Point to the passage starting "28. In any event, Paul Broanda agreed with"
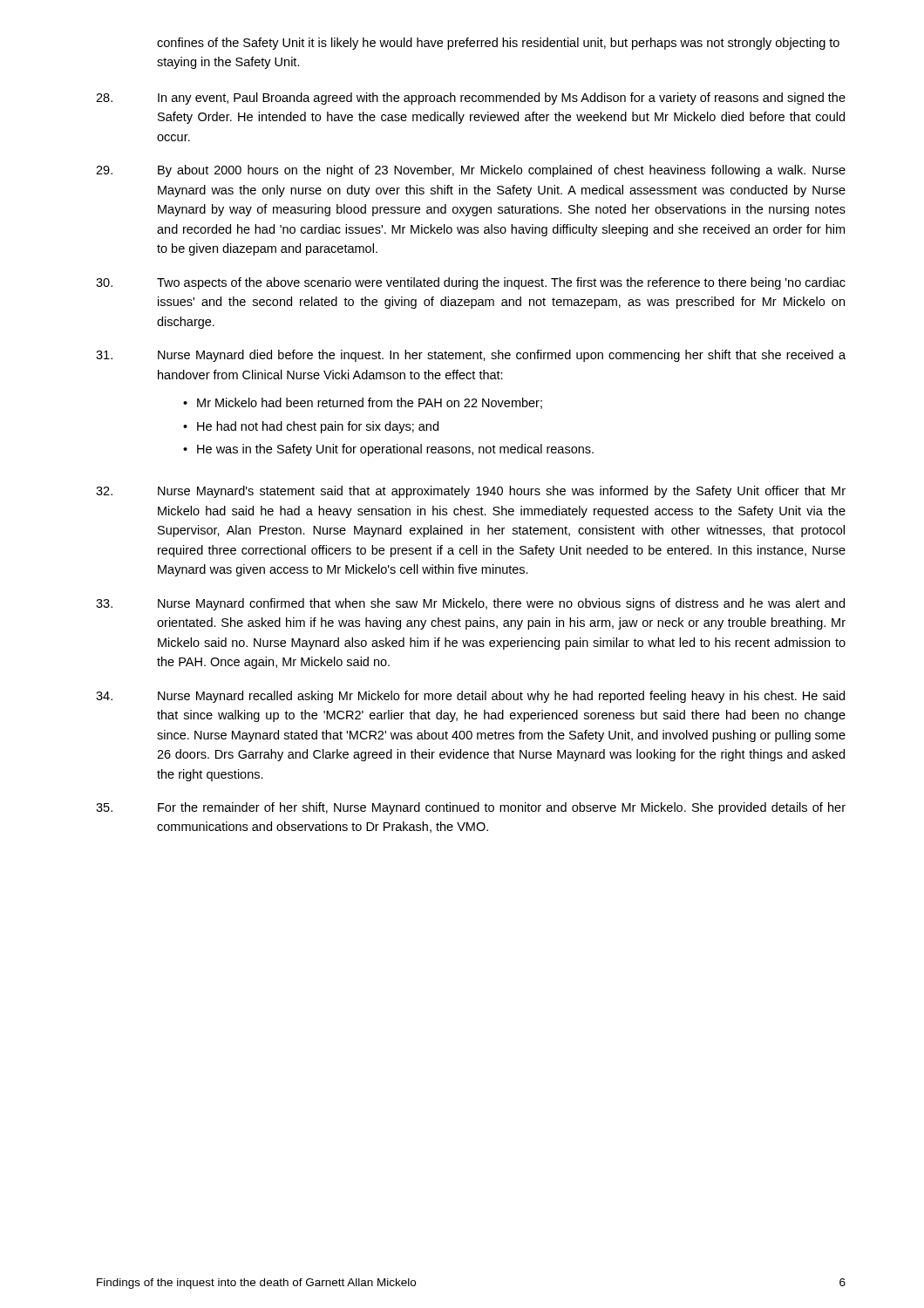 pos(471,117)
